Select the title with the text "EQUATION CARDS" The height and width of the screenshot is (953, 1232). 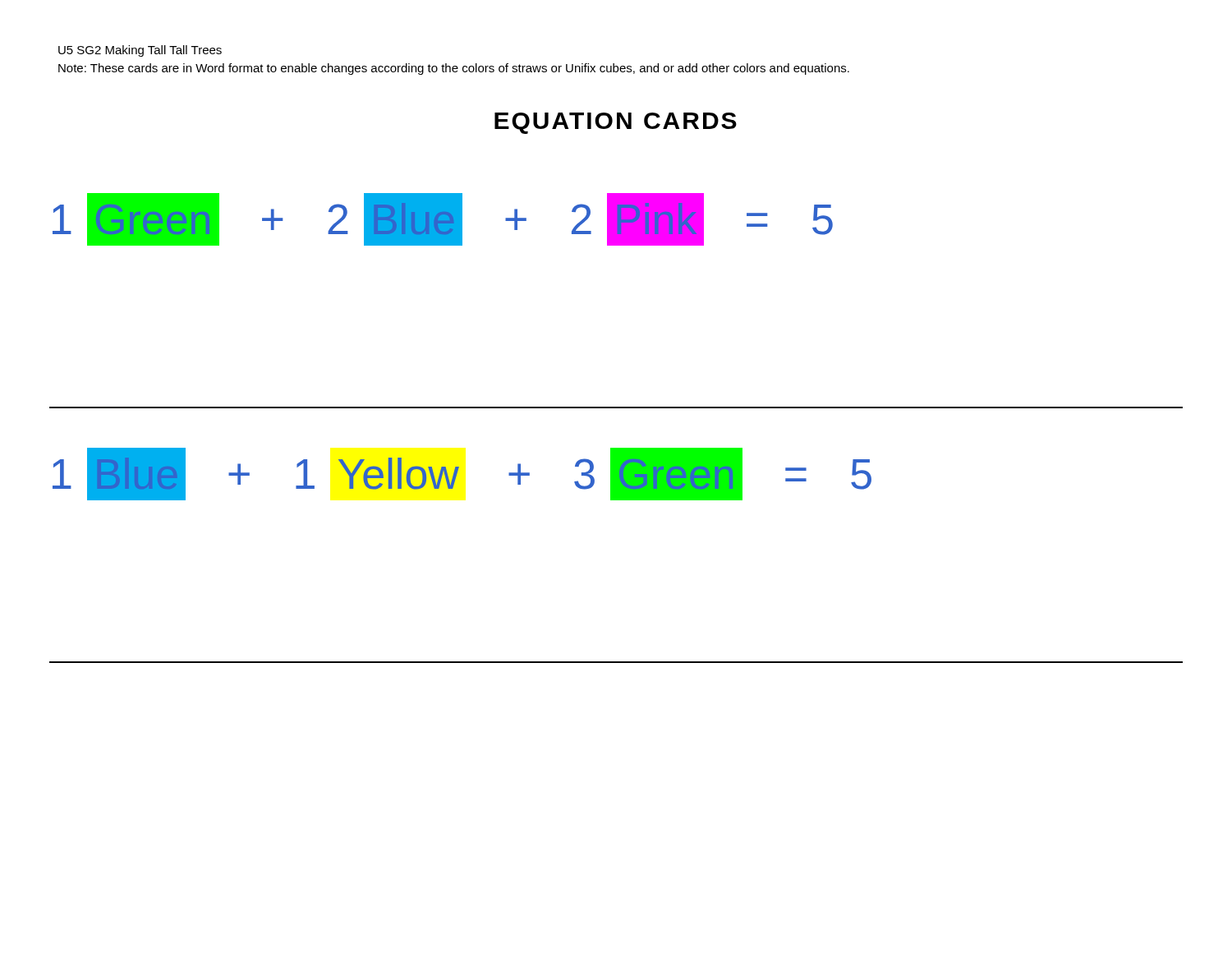coord(616,120)
